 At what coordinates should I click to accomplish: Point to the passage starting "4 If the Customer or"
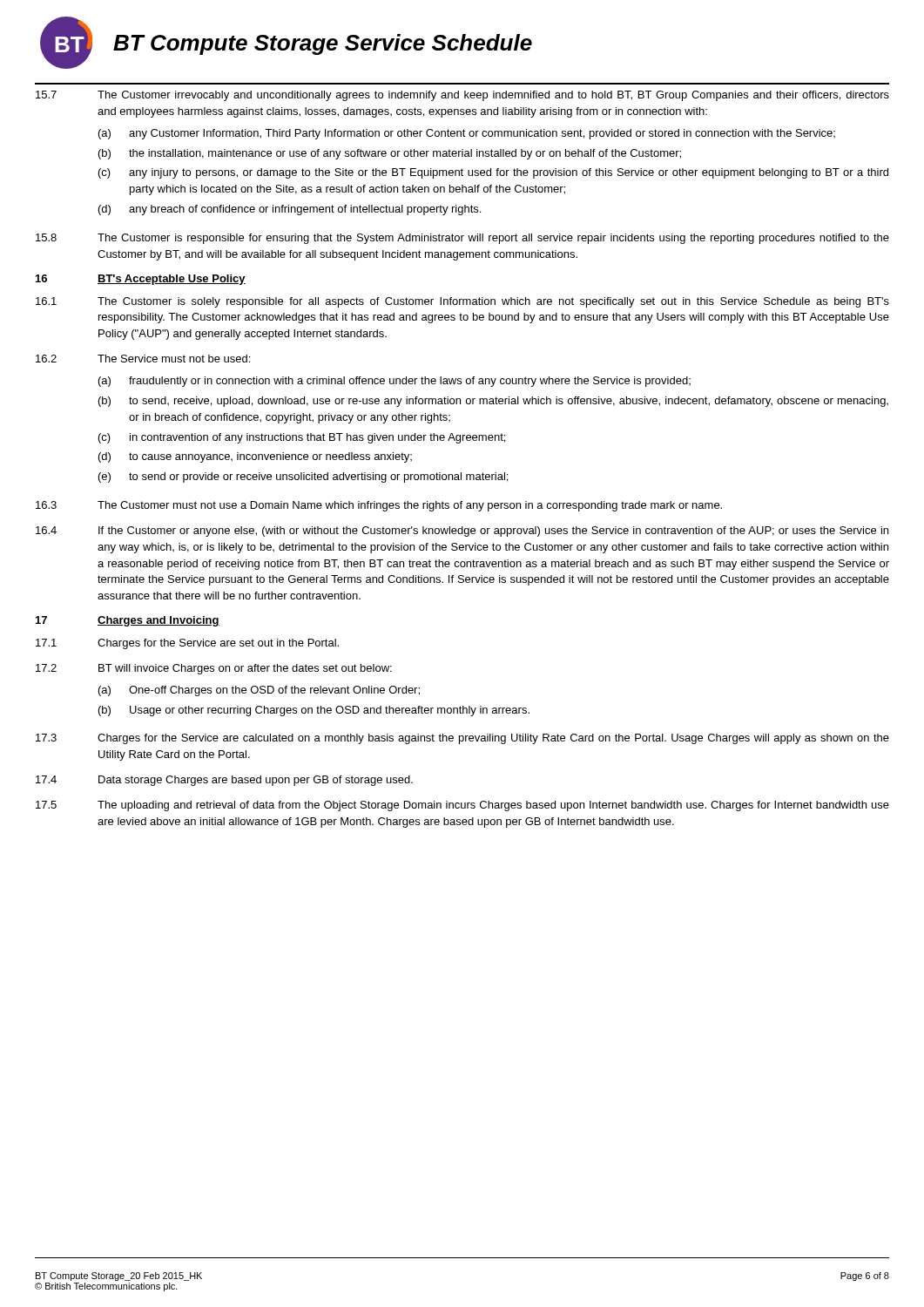462,564
